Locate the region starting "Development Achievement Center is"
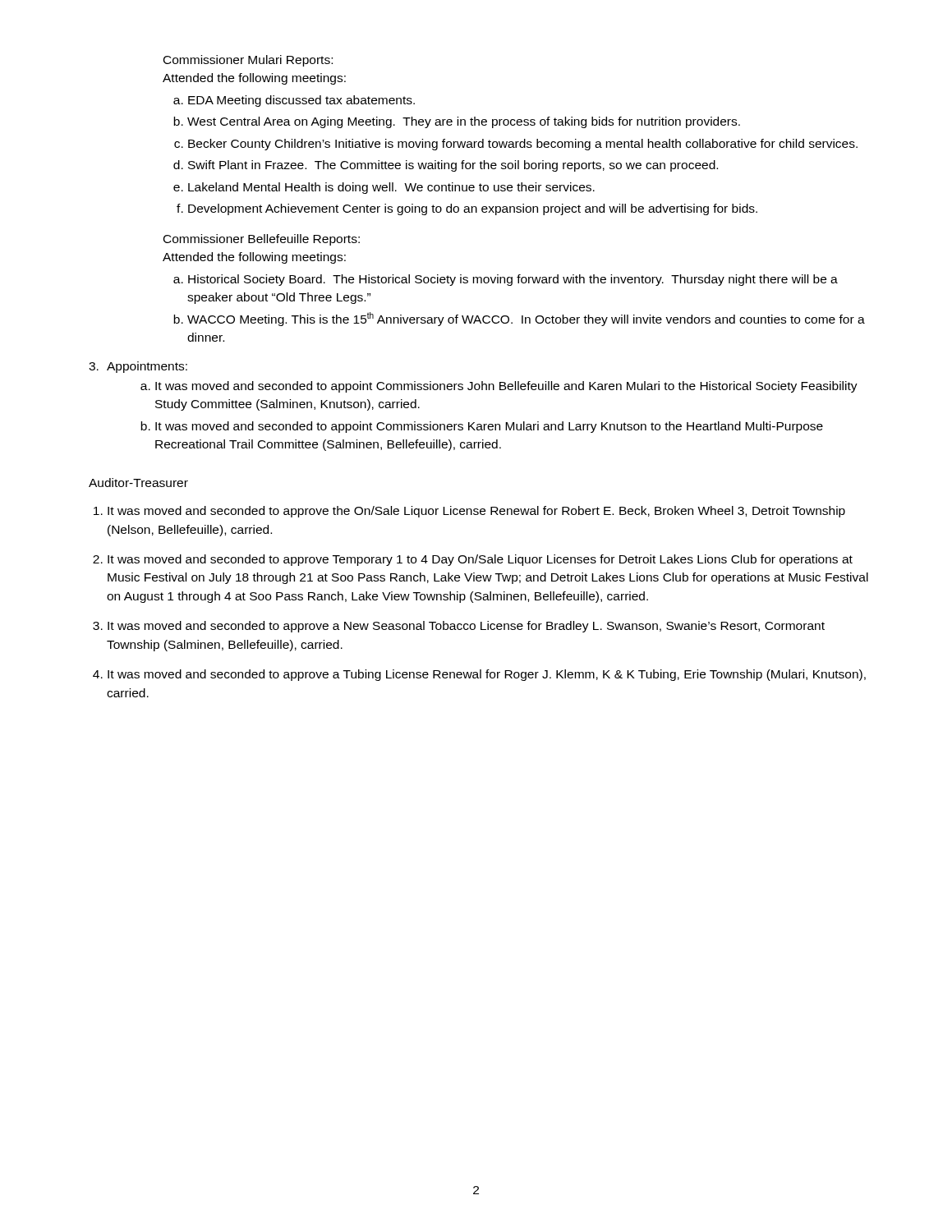 (x=473, y=208)
